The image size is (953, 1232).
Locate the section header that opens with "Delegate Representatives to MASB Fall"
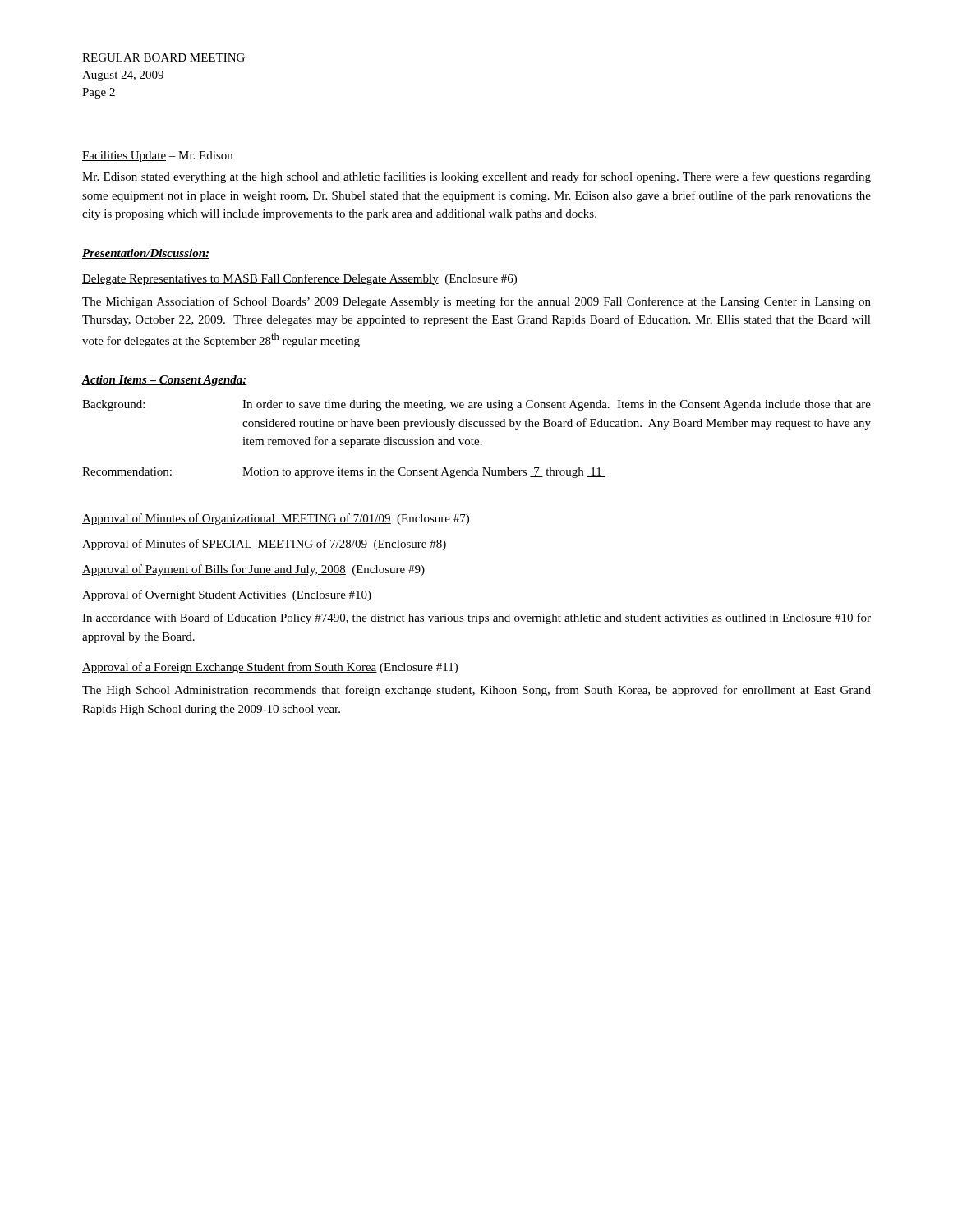pos(300,278)
